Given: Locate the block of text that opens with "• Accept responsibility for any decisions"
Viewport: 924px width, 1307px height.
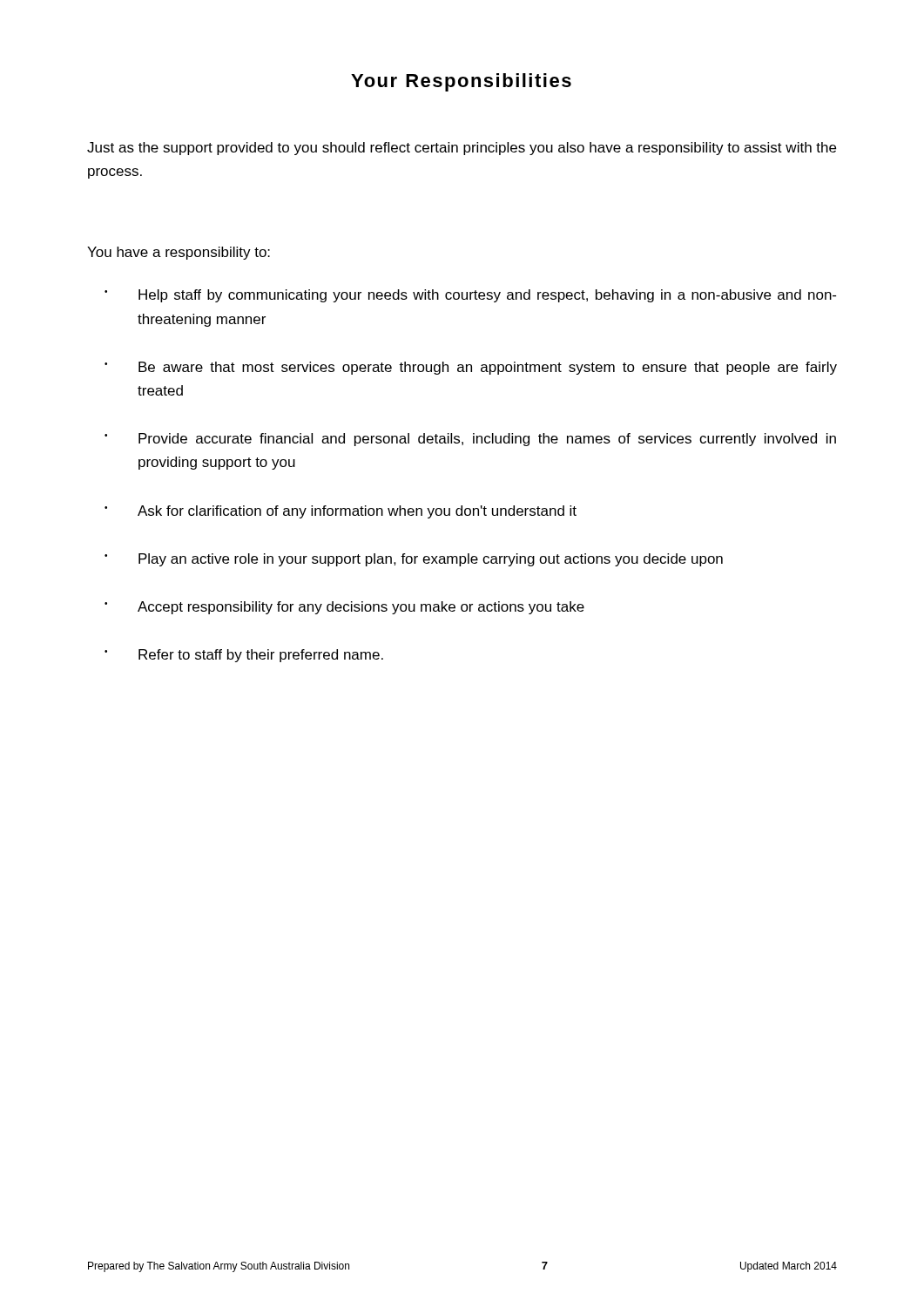Looking at the screenshot, I should (471, 607).
